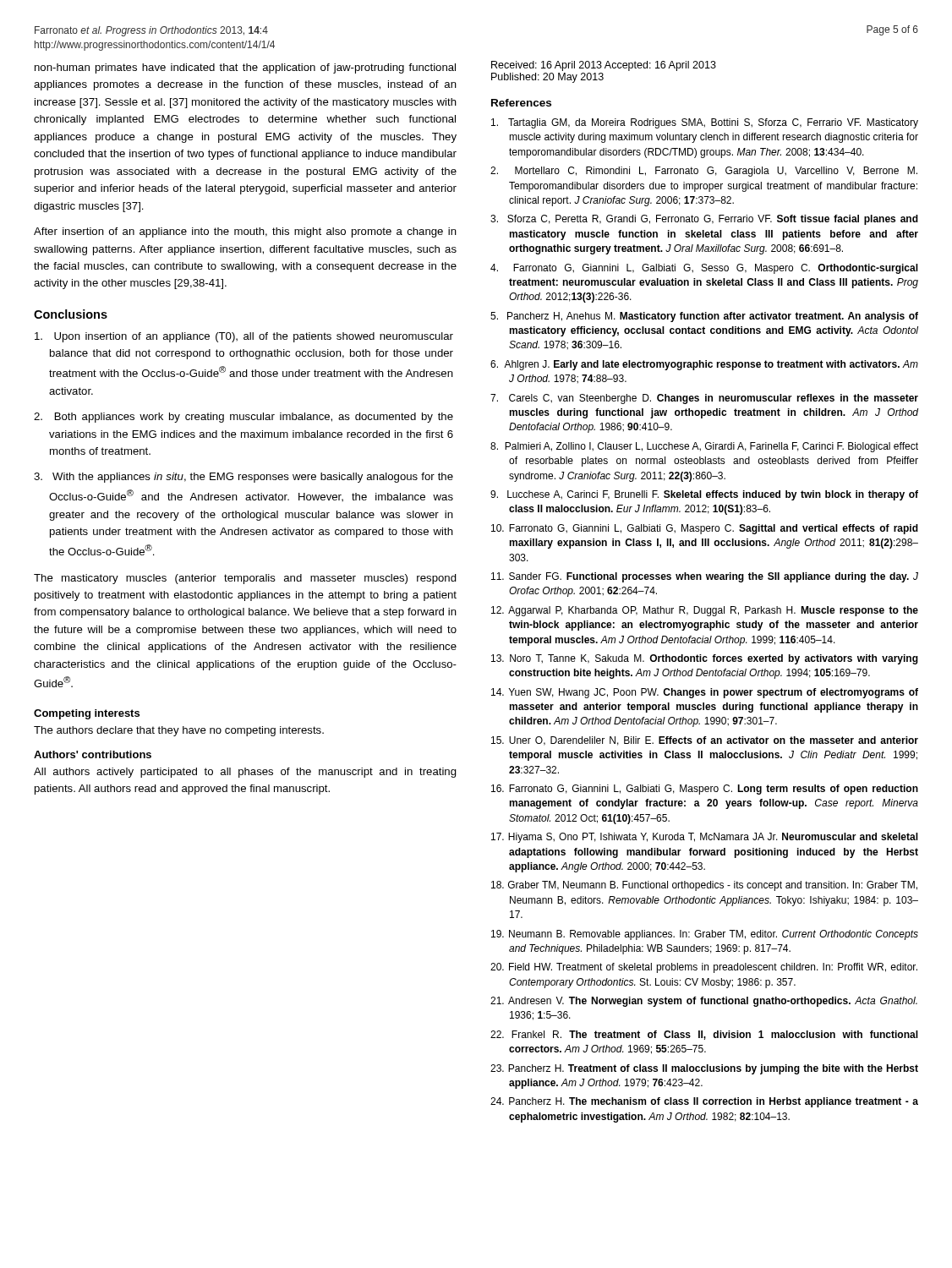Find the list item with the text "12. Aggarwal P, Kharbanda OP,"
Screen dimensions: 1268x952
click(x=704, y=625)
